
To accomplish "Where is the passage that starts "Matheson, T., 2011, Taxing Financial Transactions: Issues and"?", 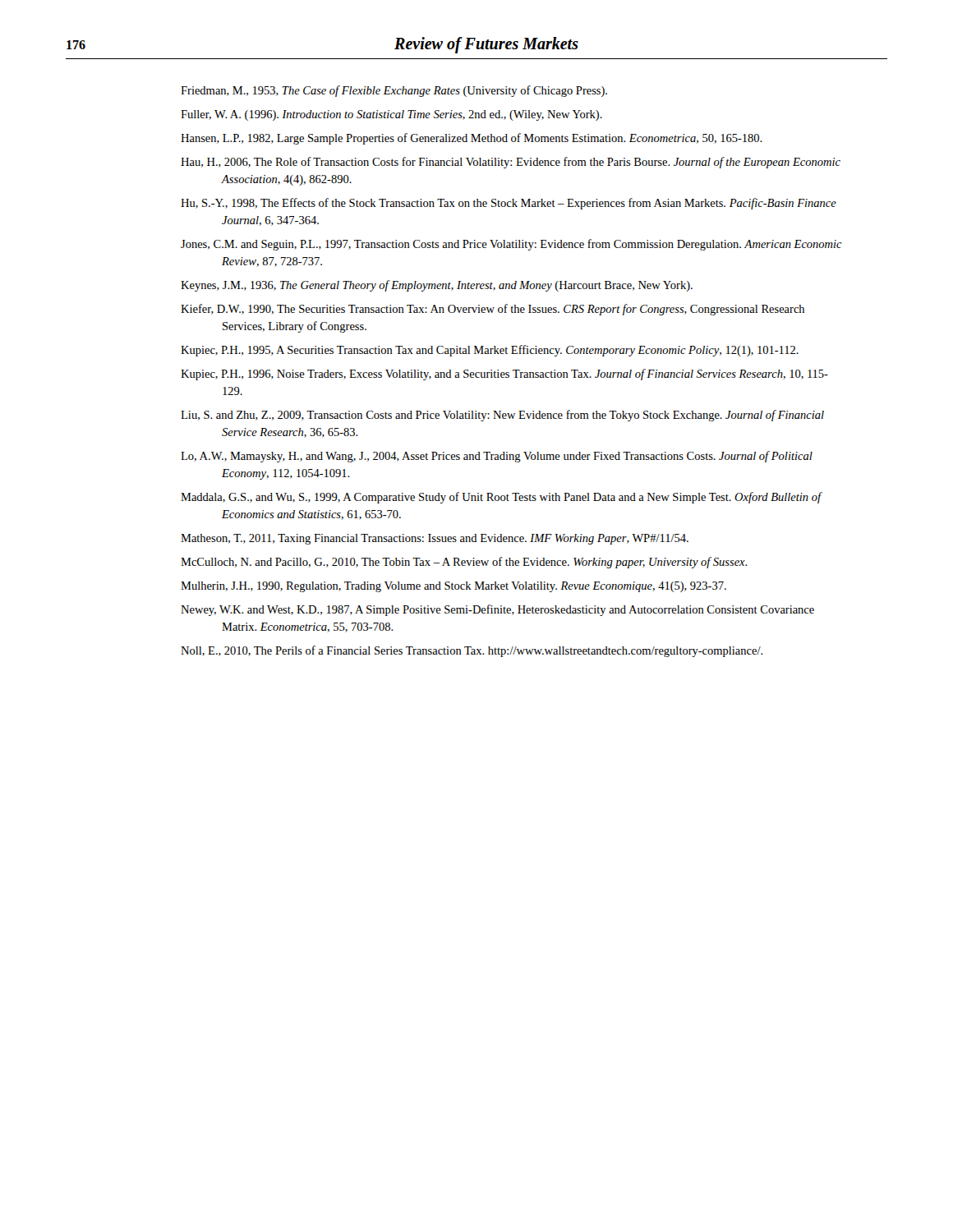I will (435, 538).
